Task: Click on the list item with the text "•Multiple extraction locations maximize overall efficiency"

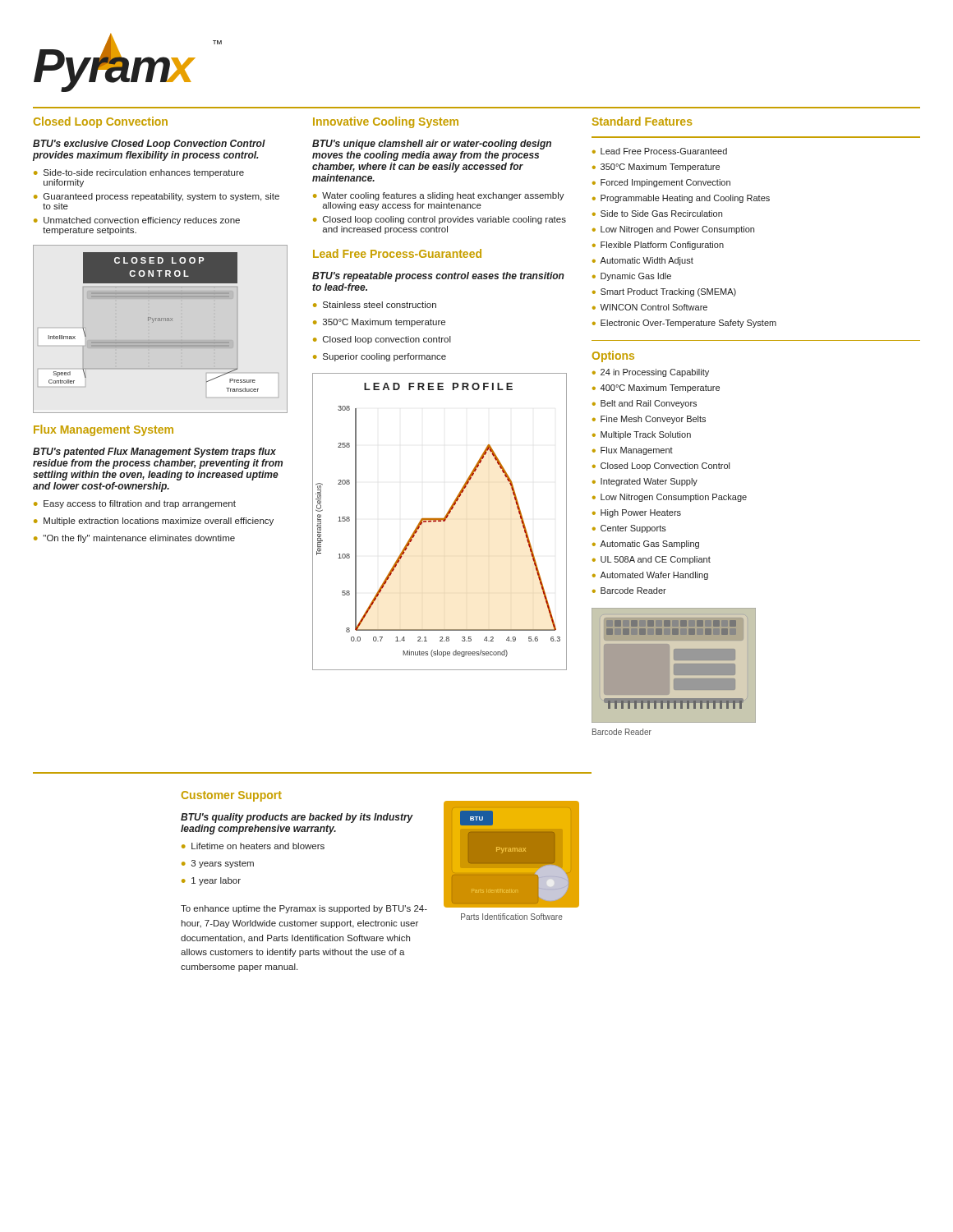Action: pos(153,522)
